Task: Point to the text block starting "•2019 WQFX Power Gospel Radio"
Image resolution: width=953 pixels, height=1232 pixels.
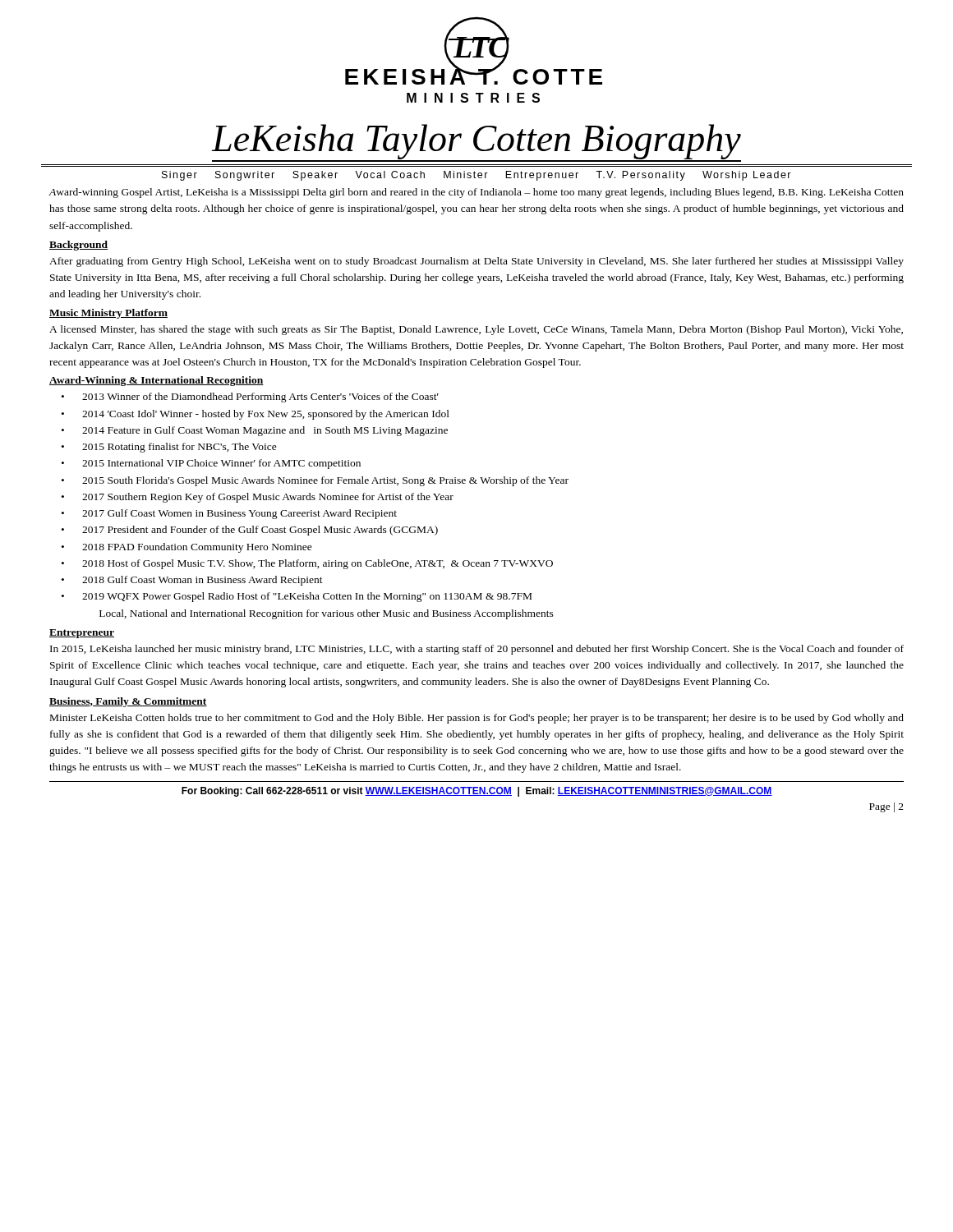Action: pos(476,605)
